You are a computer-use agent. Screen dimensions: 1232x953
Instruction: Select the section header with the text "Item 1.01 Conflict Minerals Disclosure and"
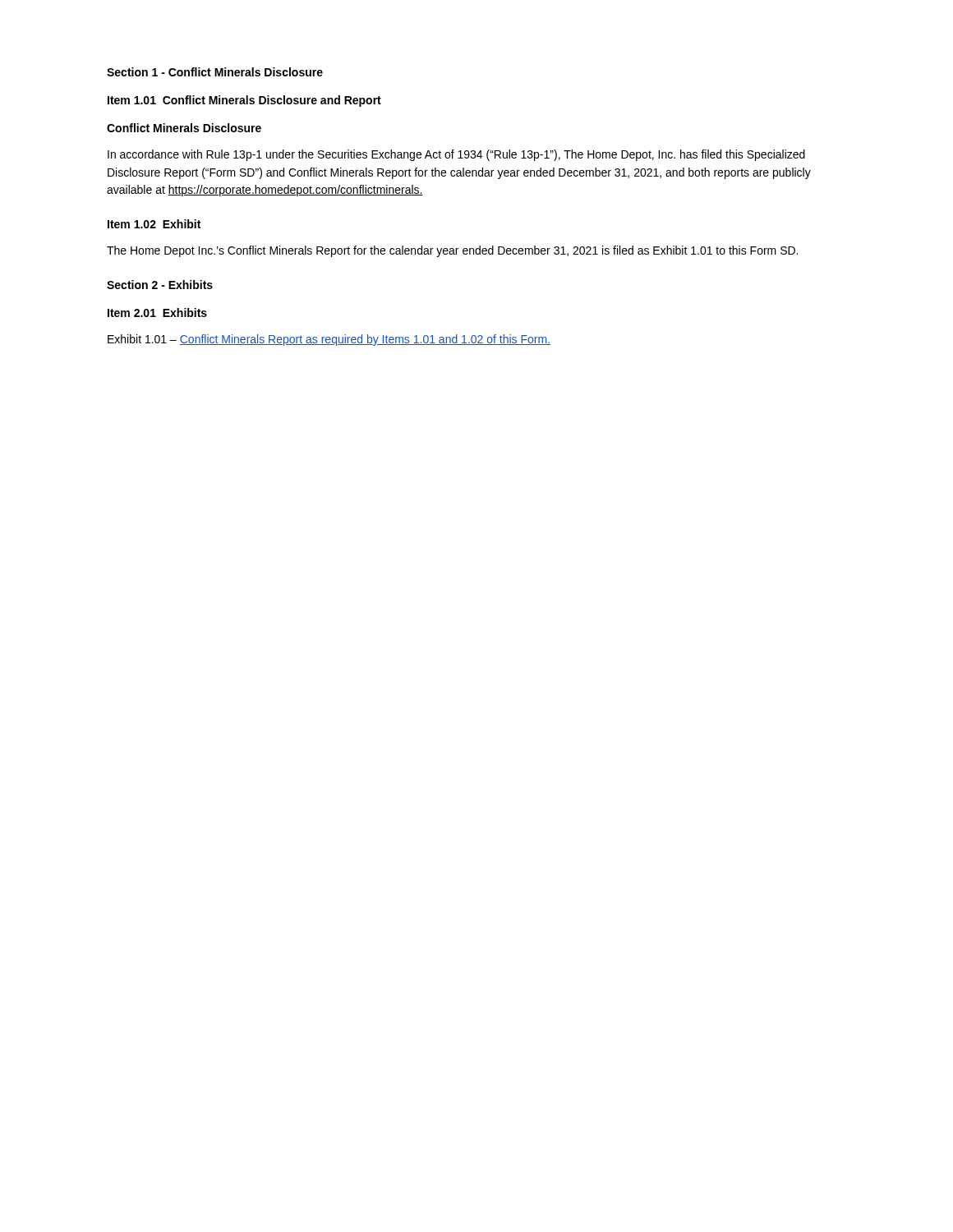(244, 100)
